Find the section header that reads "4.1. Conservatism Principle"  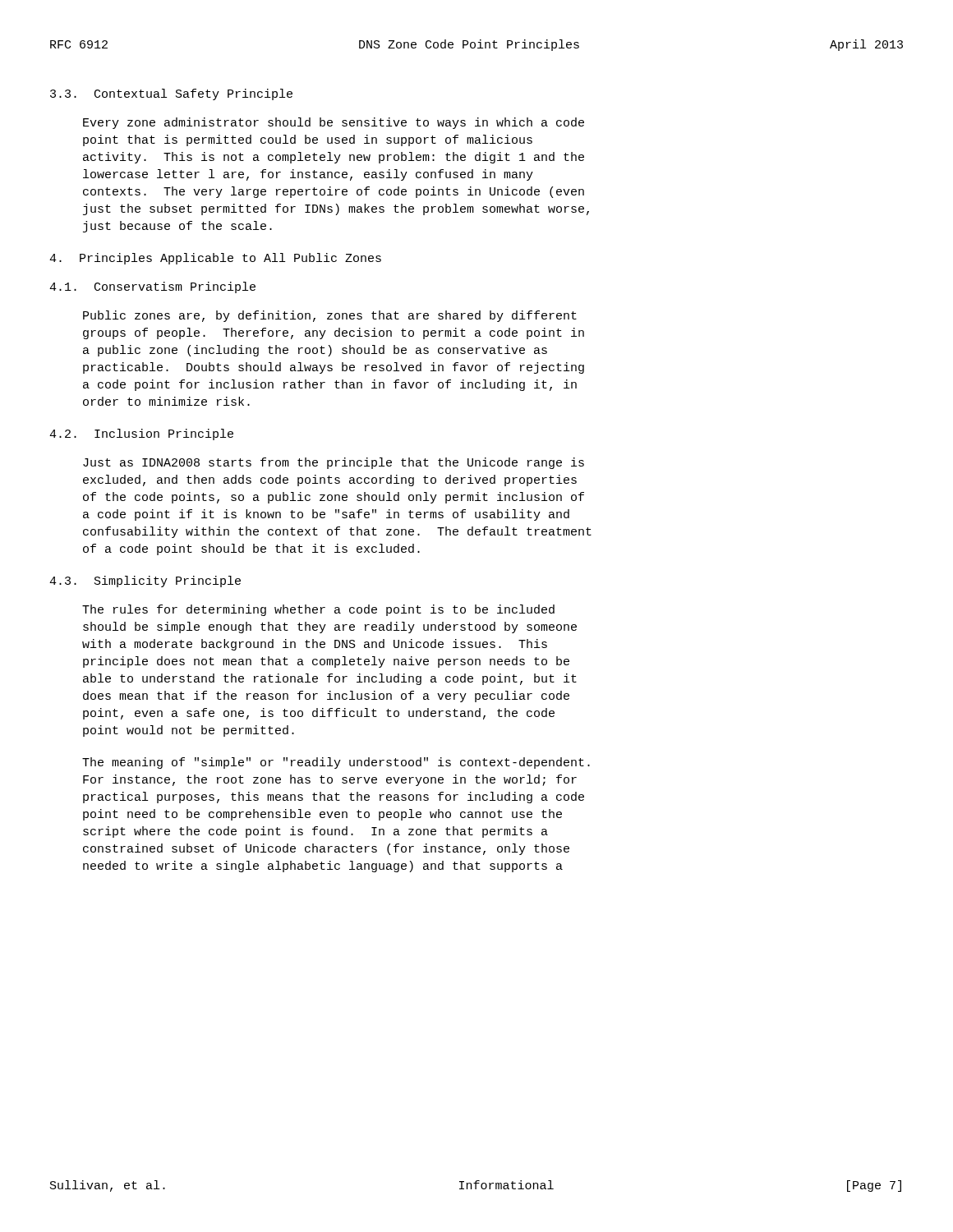[x=153, y=288]
